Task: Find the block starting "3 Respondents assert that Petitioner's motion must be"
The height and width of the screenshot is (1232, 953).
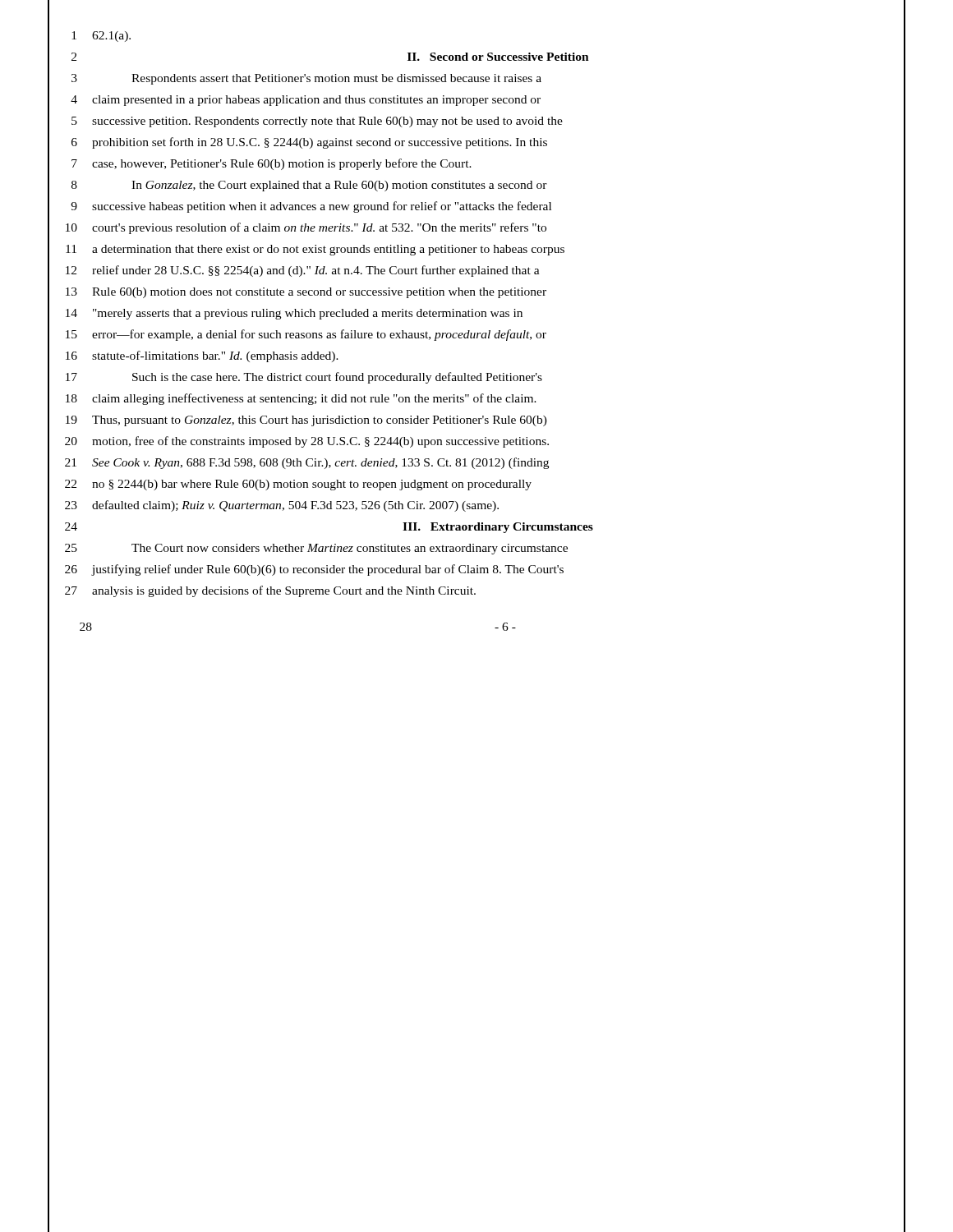Action: tap(476, 121)
